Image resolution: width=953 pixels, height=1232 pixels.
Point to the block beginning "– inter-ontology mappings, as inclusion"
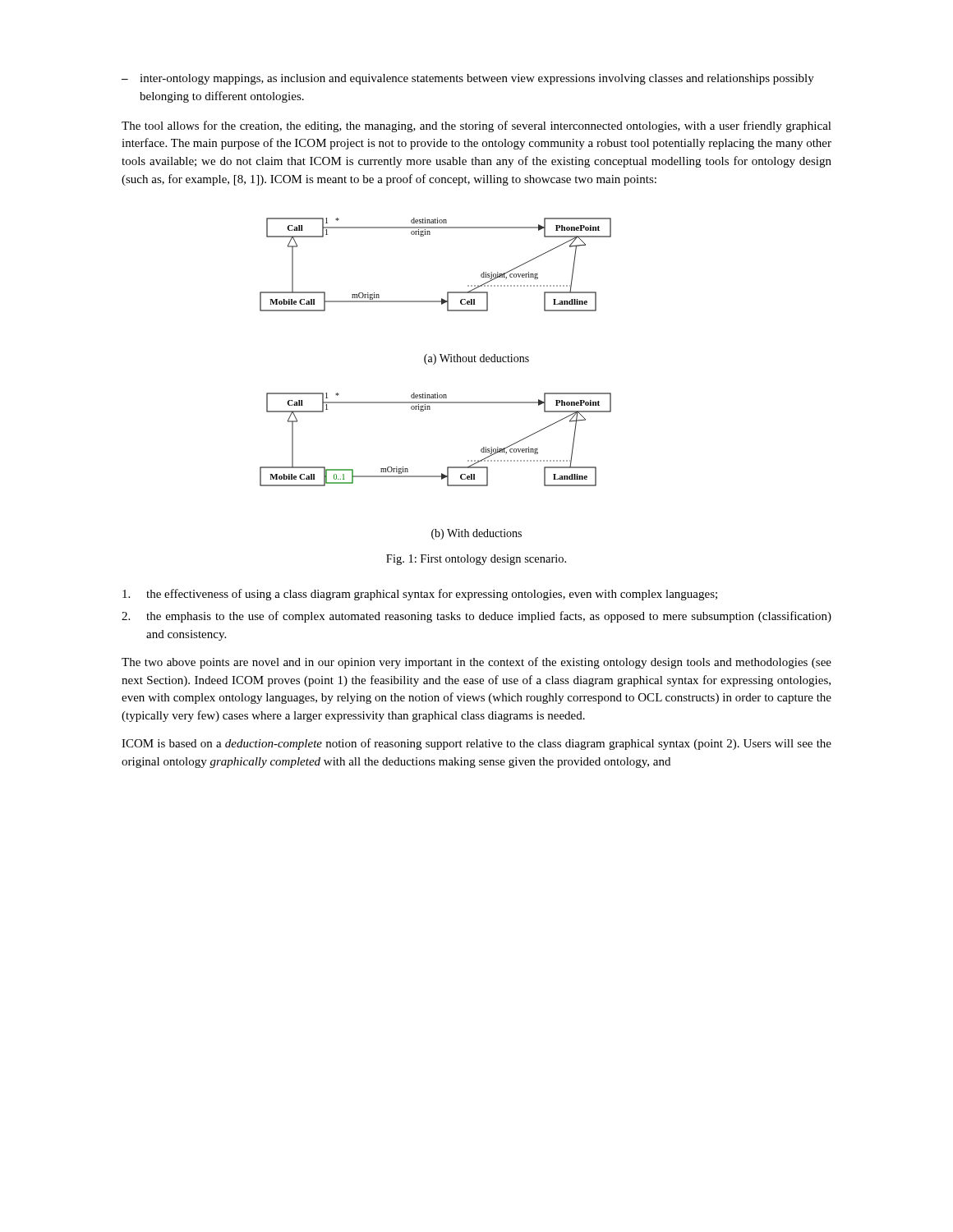(x=476, y=88)
